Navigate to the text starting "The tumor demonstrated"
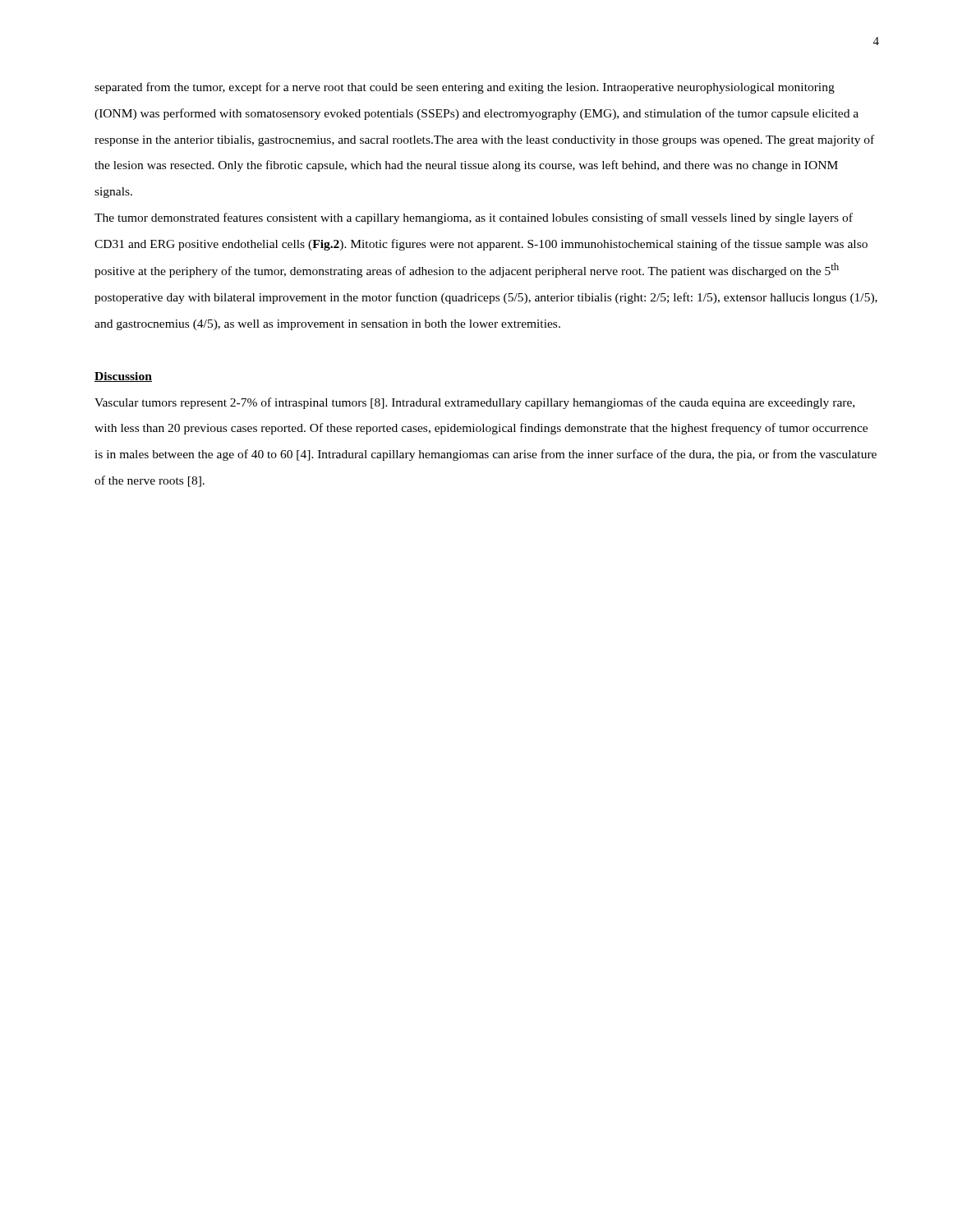 [486, 270]
